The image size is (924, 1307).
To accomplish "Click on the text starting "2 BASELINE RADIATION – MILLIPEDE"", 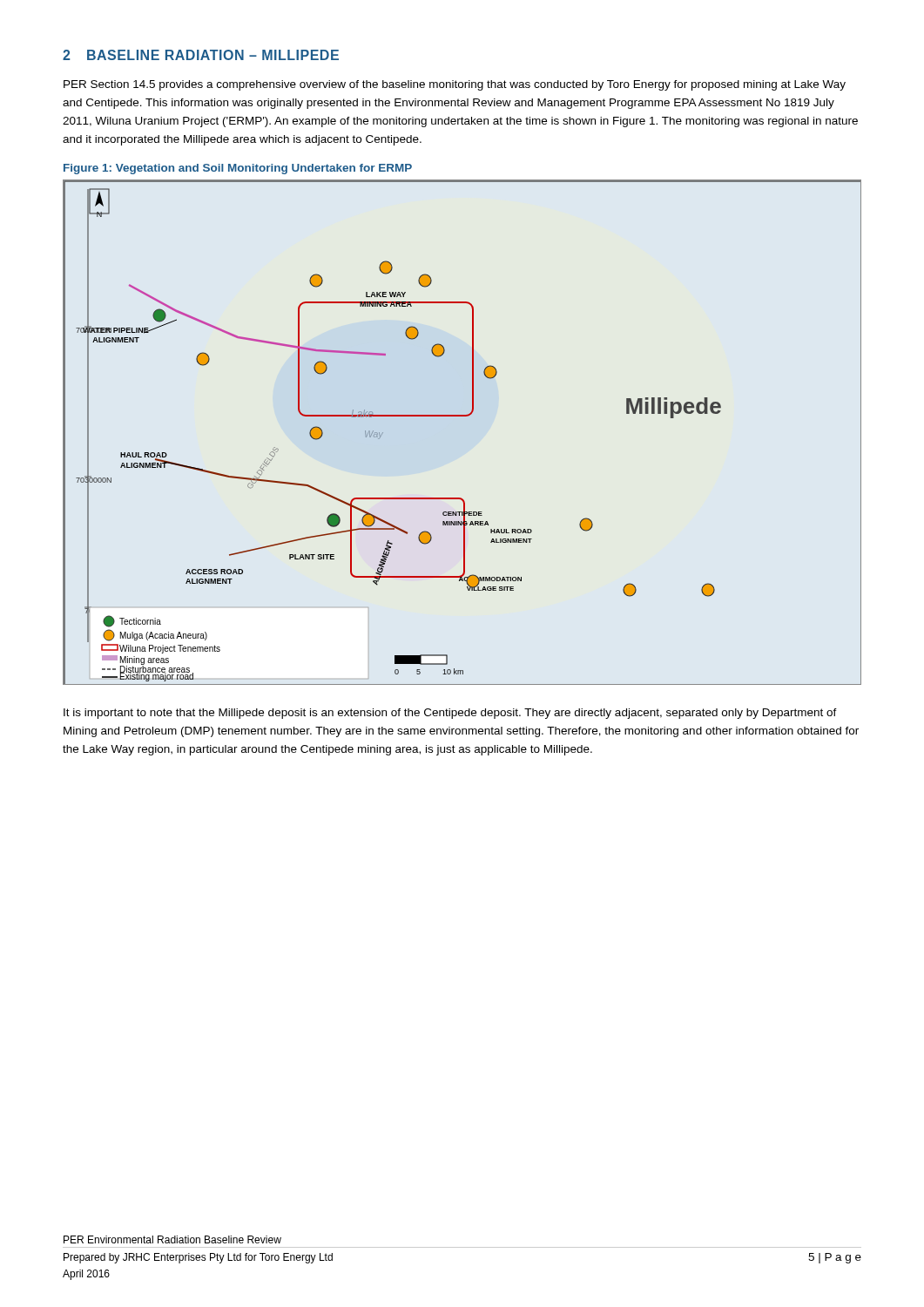I will pyautogui.click(x=201, y=56).
